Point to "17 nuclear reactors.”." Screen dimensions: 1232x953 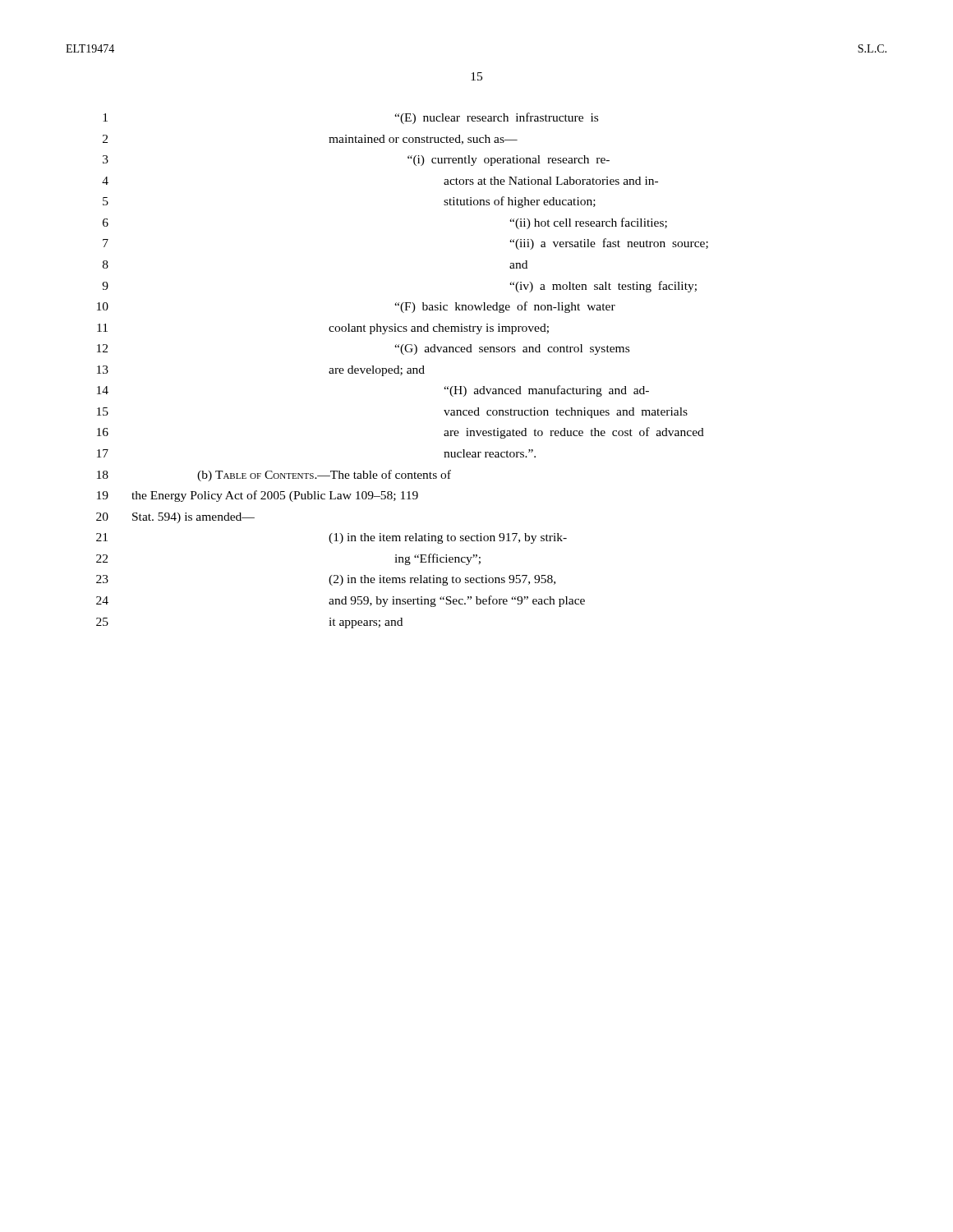click(x=476, y=453)
